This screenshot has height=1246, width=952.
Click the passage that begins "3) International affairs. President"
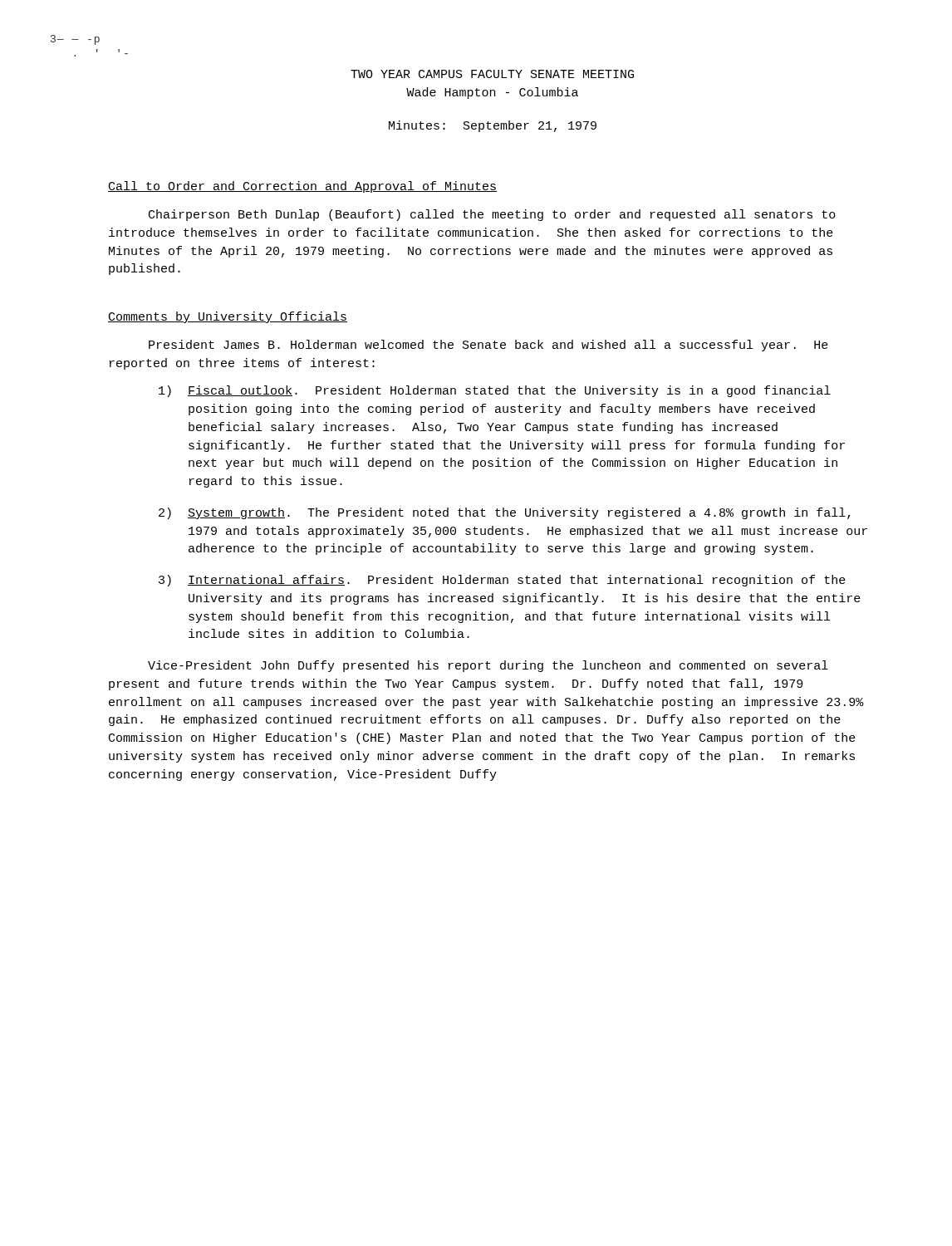tap(518, 608)
